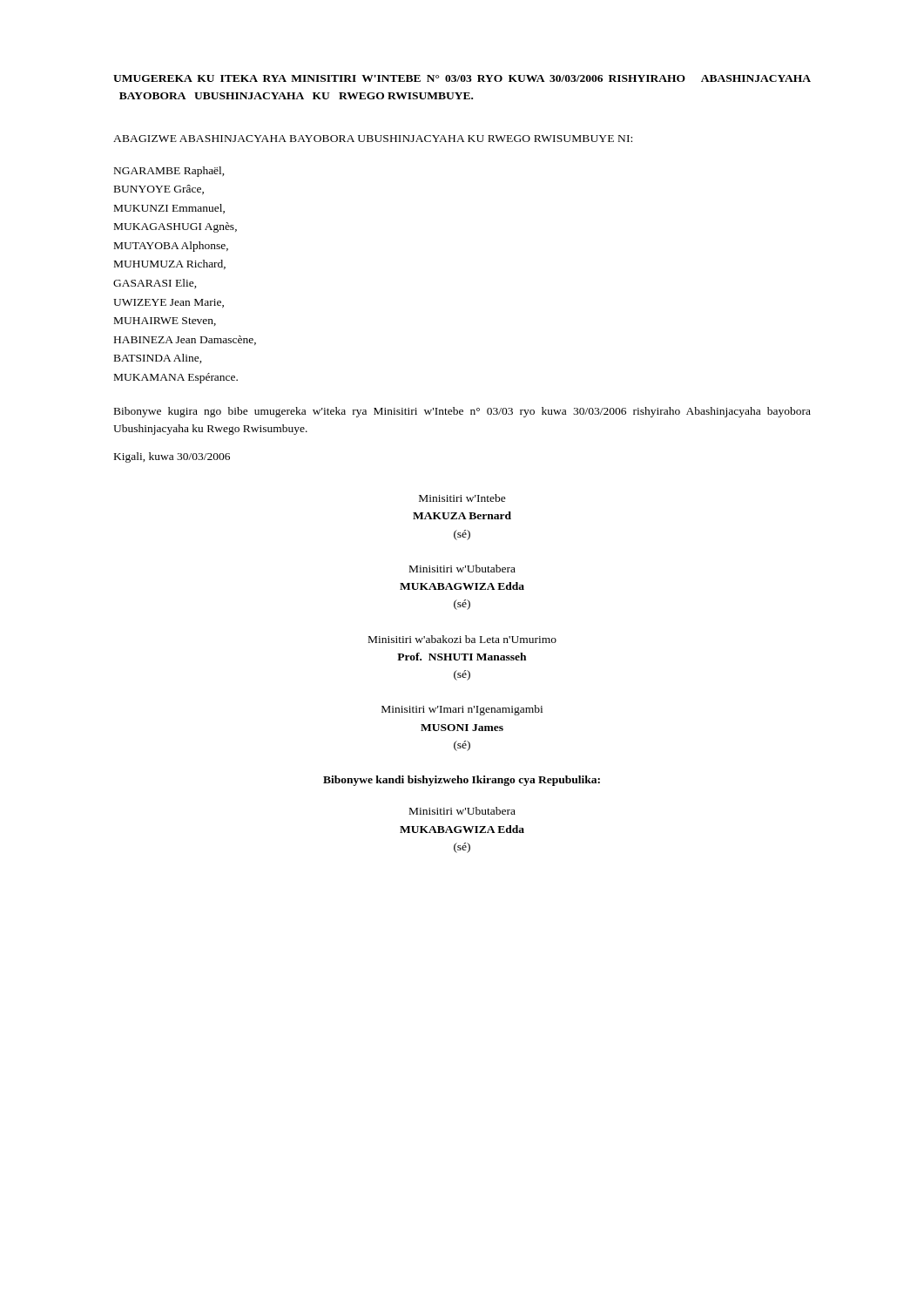This screenshot has width=924, height=1307.
Task: Find the list item with the text "MUKAMANA Espérance."
Action: 176,377
